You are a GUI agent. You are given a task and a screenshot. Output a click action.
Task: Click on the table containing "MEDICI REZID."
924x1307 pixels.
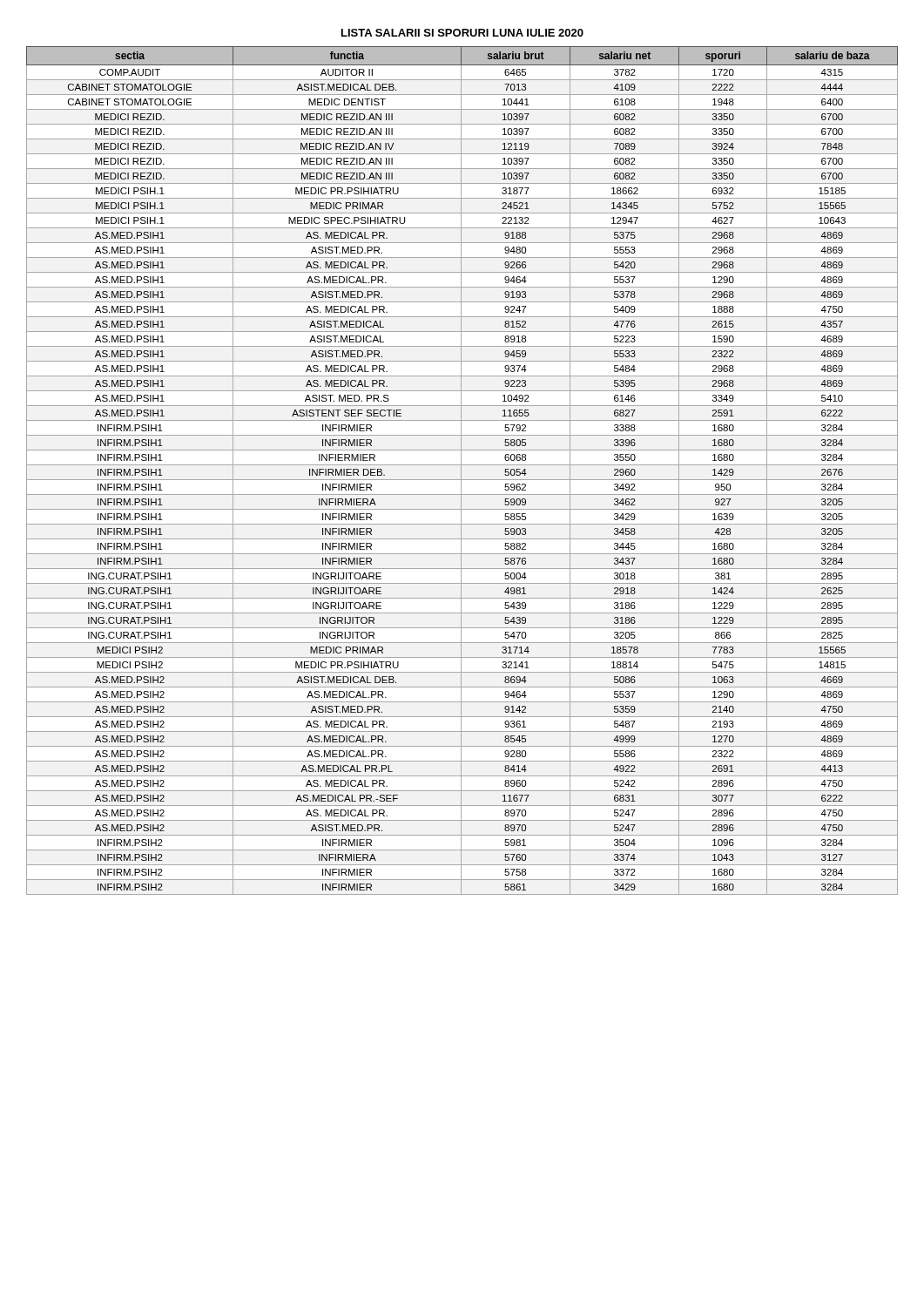(x=462, y=471)
